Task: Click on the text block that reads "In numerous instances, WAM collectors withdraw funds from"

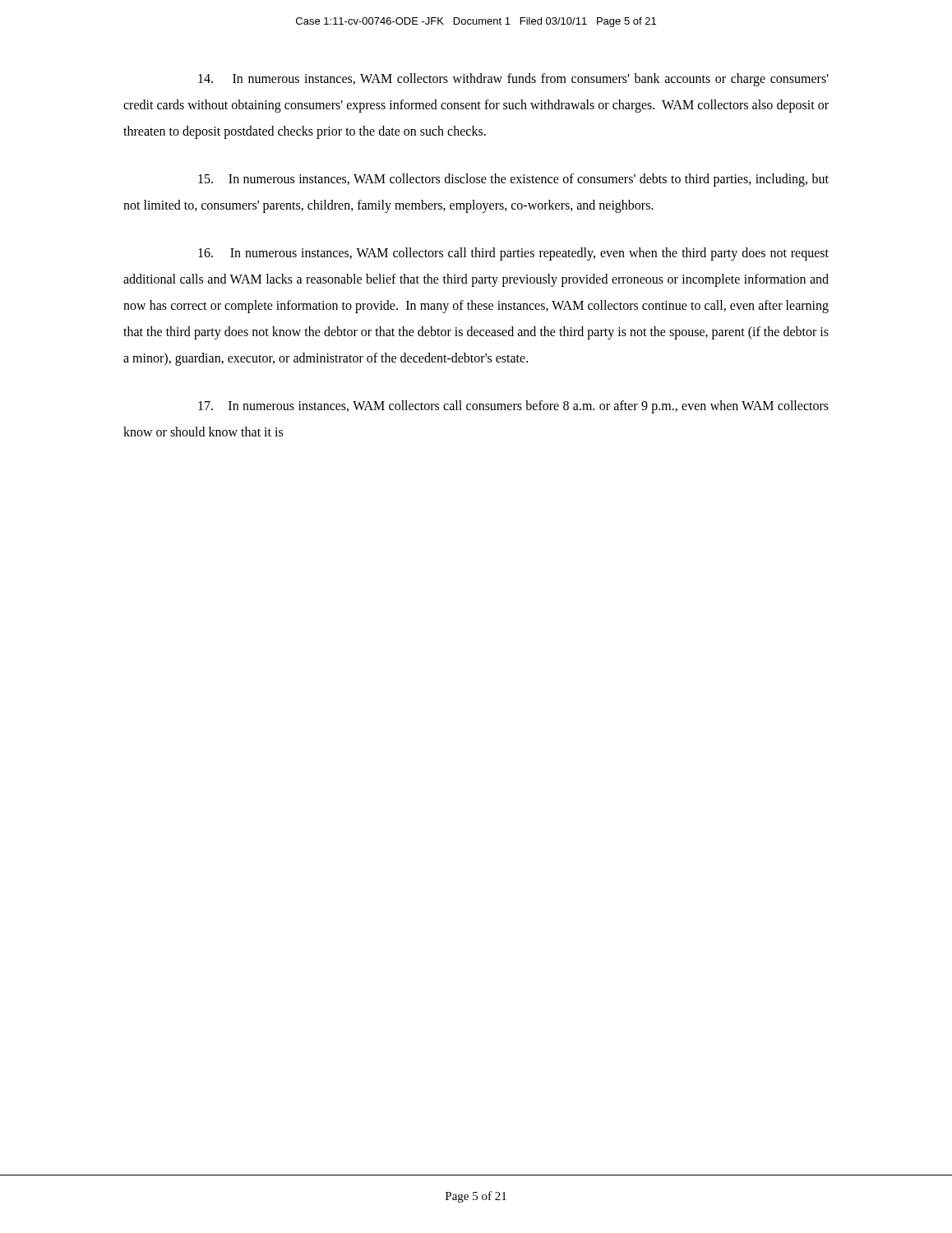Action: [476, 105]
